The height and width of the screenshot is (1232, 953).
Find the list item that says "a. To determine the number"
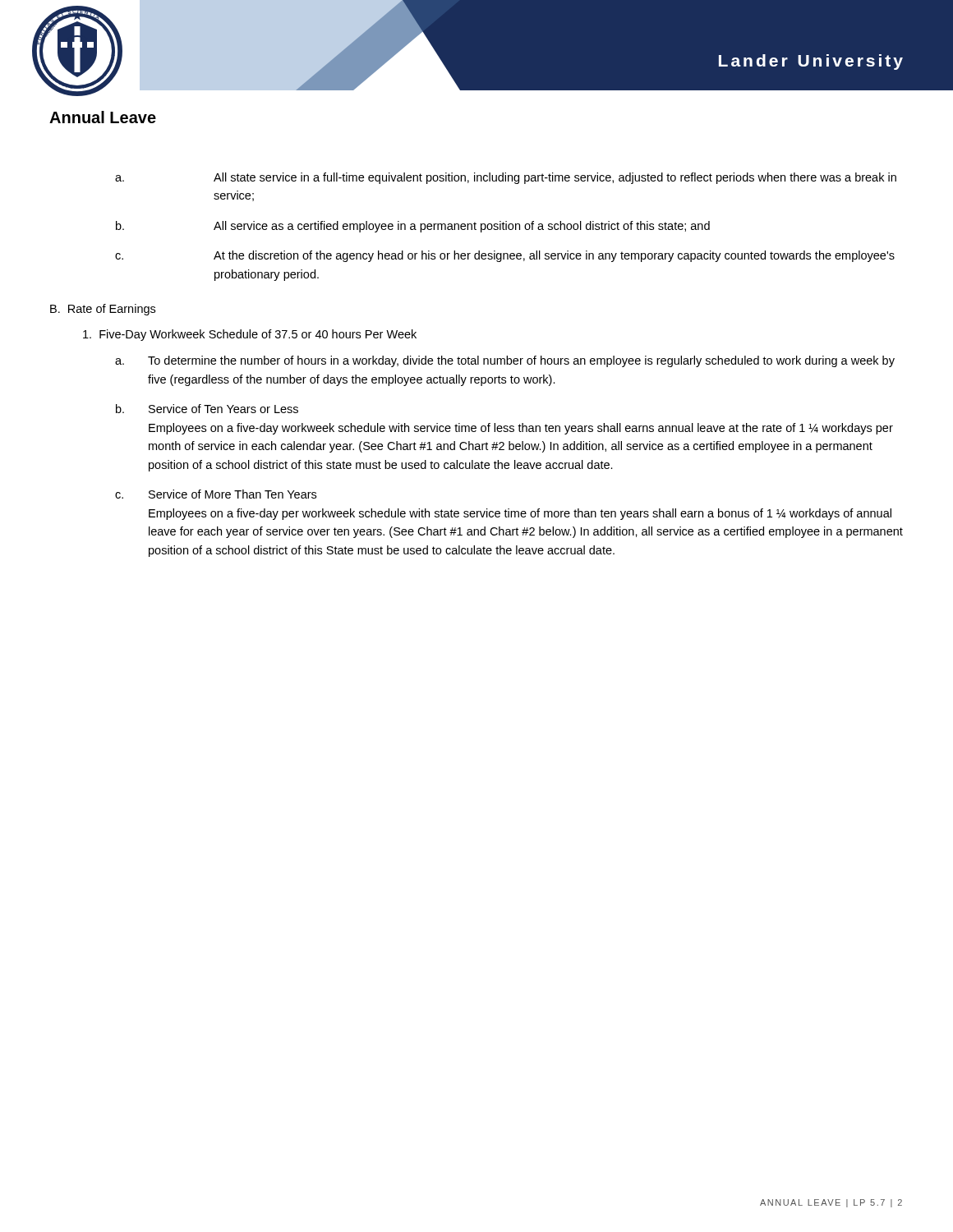click(509, 370)
